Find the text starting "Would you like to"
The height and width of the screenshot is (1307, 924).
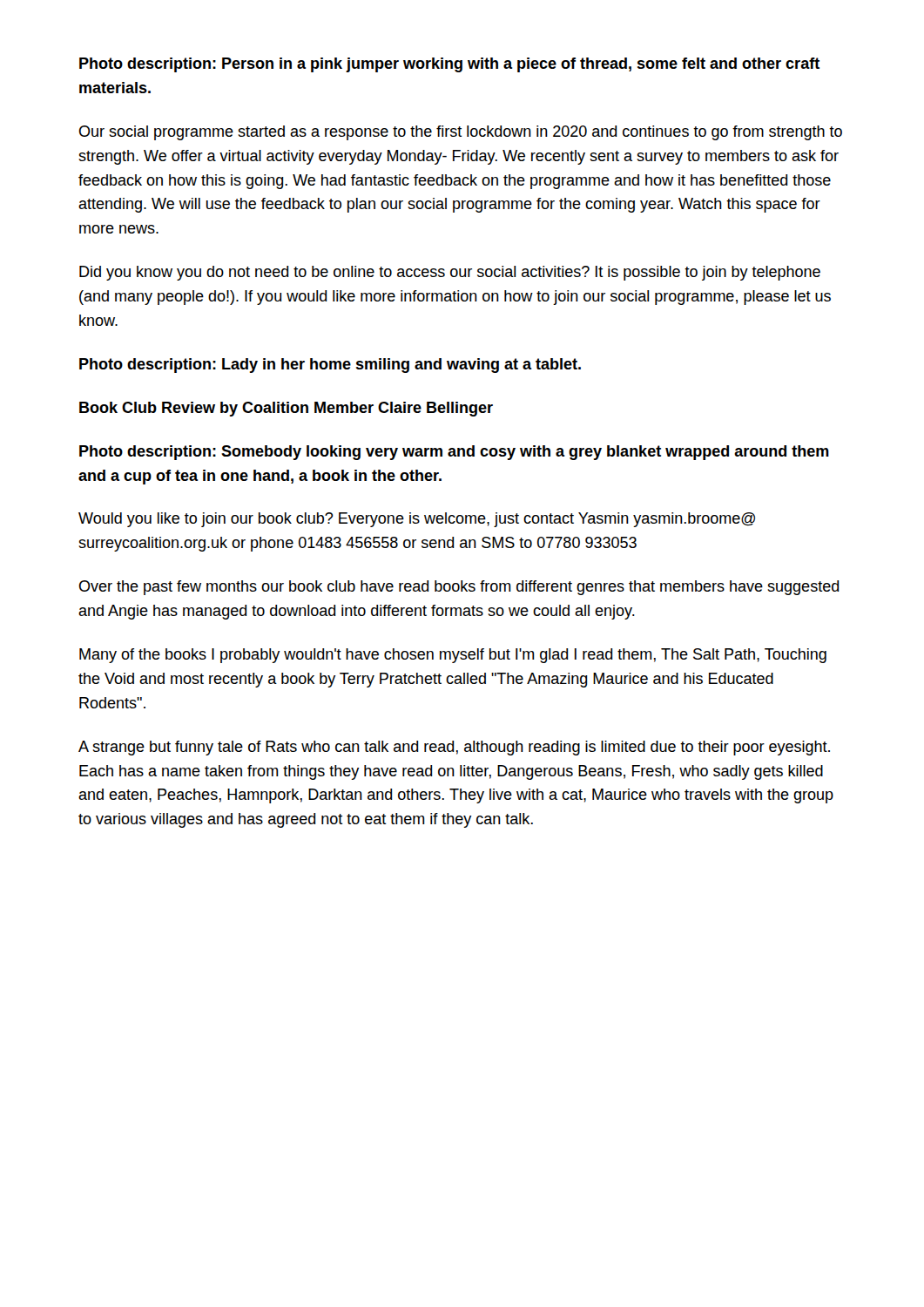pos(462,532)
